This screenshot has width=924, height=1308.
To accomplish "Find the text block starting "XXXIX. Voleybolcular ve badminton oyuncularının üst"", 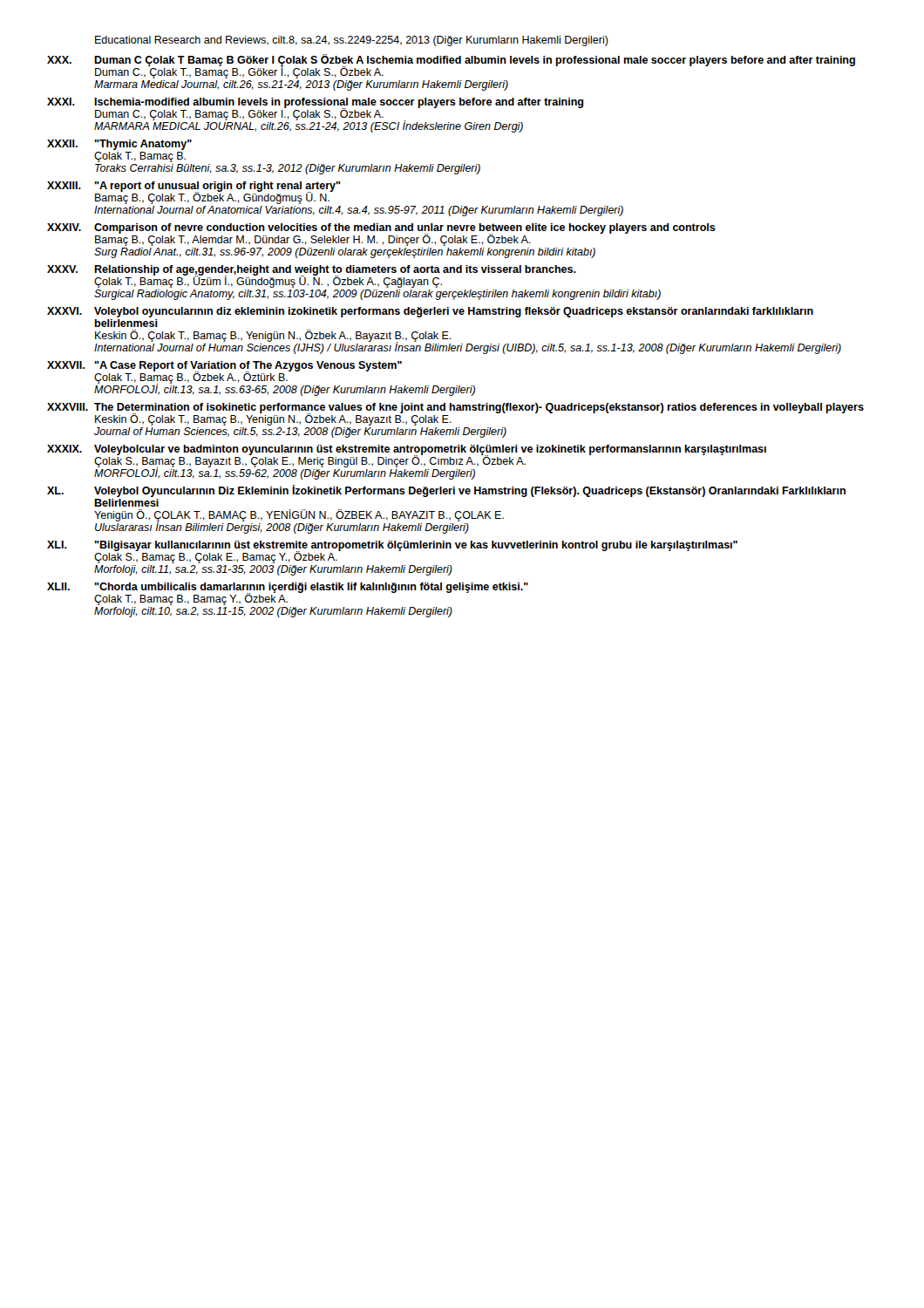I will point(462,461).
